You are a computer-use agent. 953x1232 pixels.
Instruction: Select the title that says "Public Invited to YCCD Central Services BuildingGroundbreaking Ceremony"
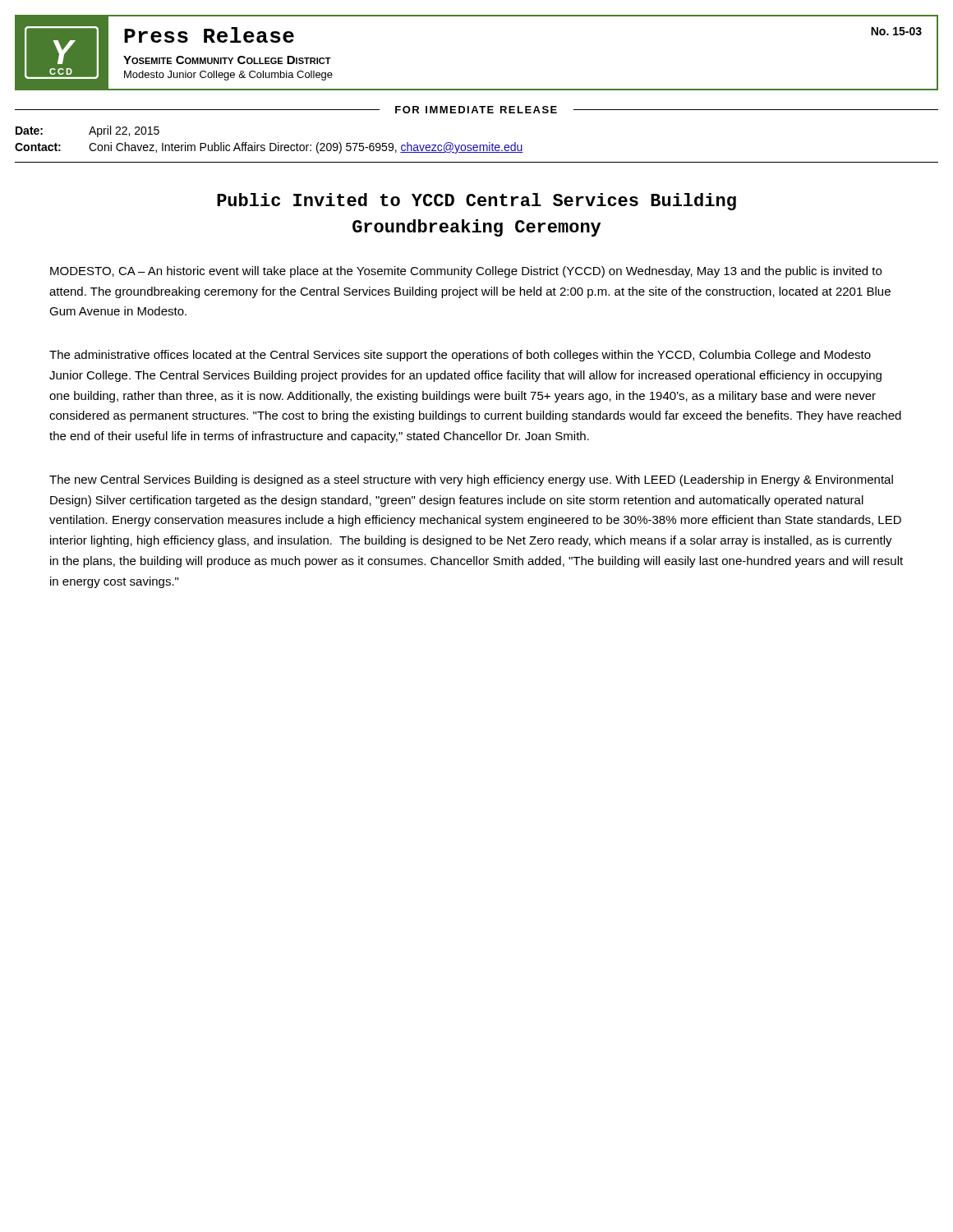click(x=476, y=215)
